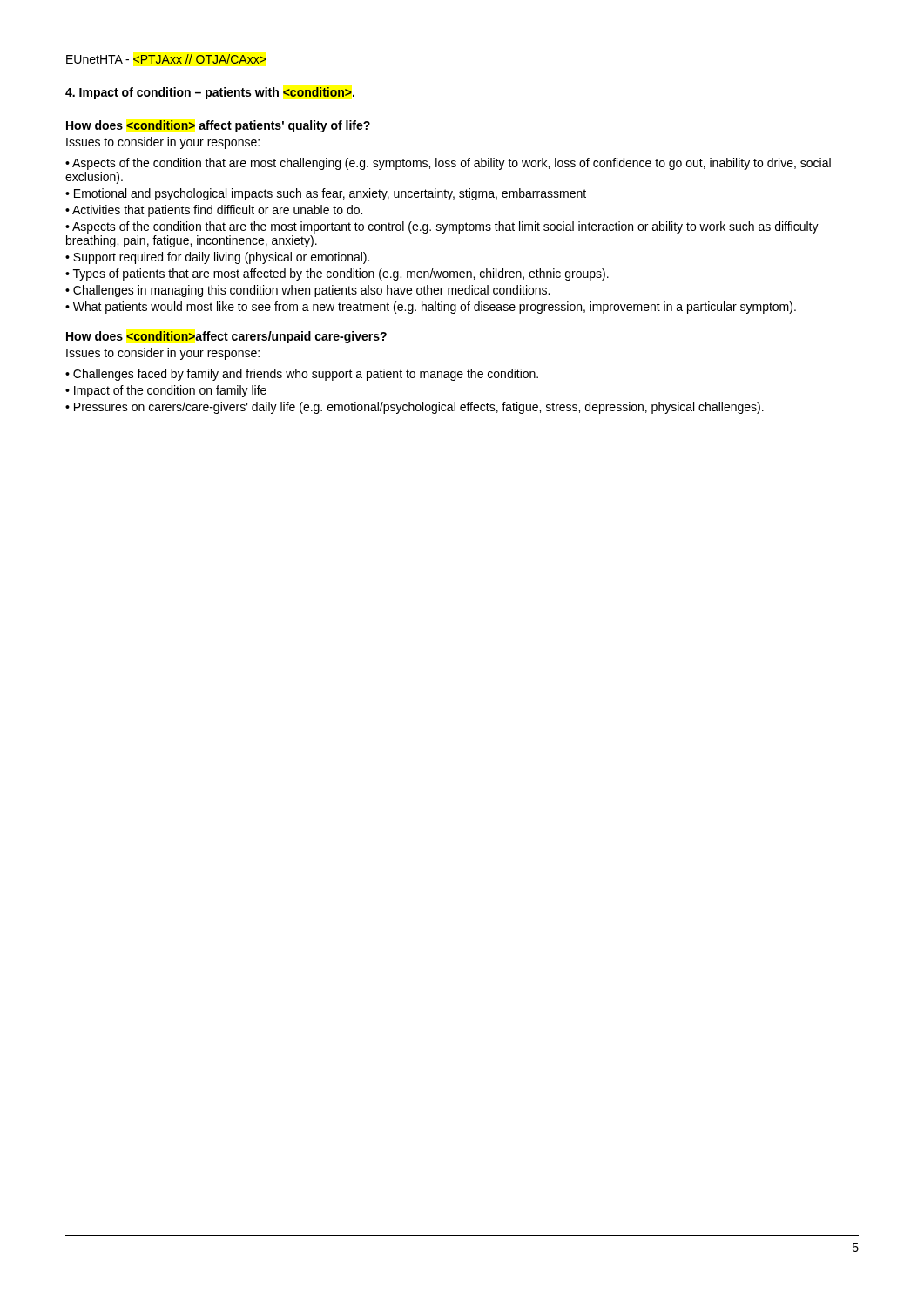Locate the block of text that opens with "• Pressures on"
The image size is (924, 1307).
[415, 407]
